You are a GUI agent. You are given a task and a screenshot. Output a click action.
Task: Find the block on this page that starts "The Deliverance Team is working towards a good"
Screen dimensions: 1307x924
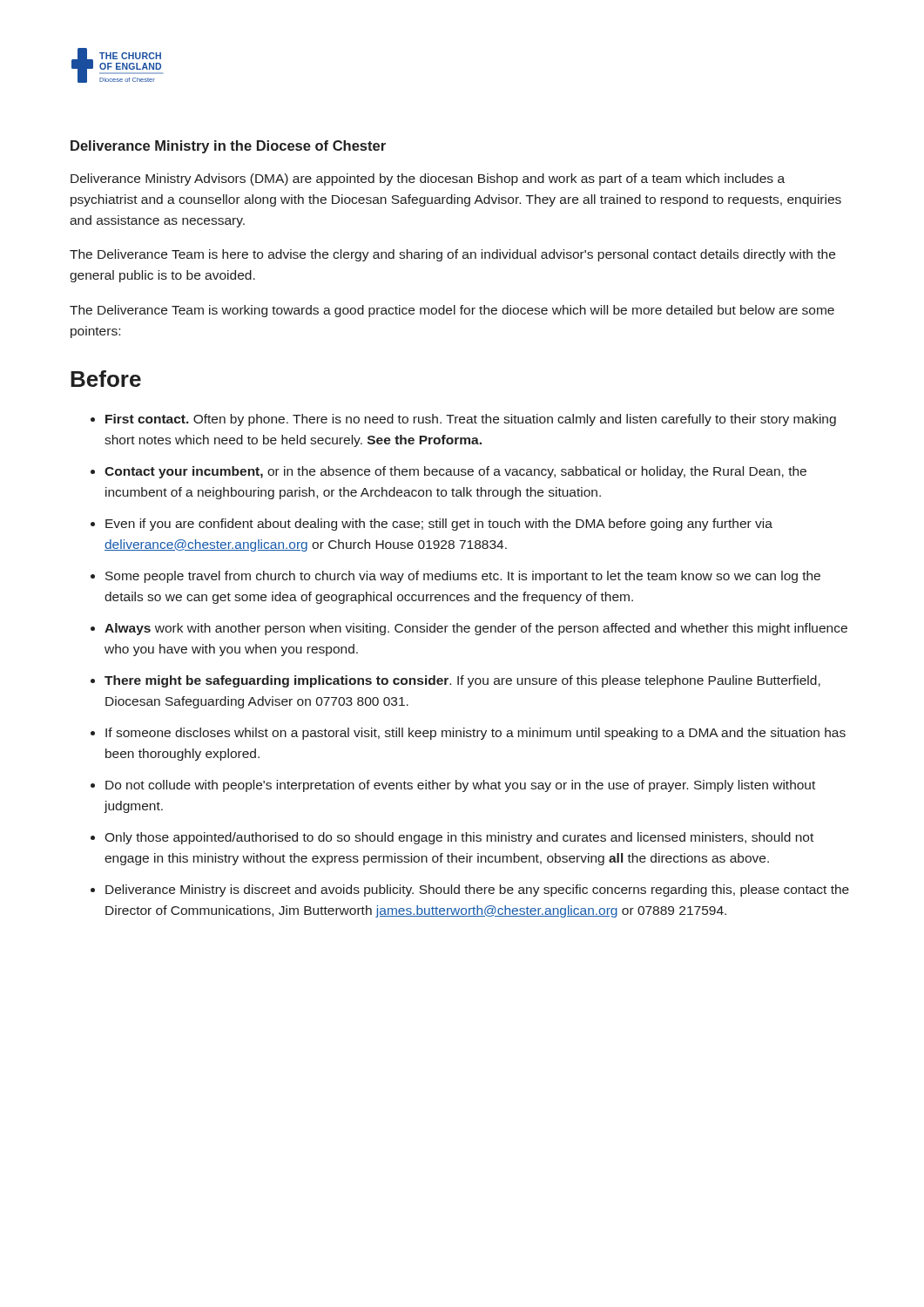point(462,320)
